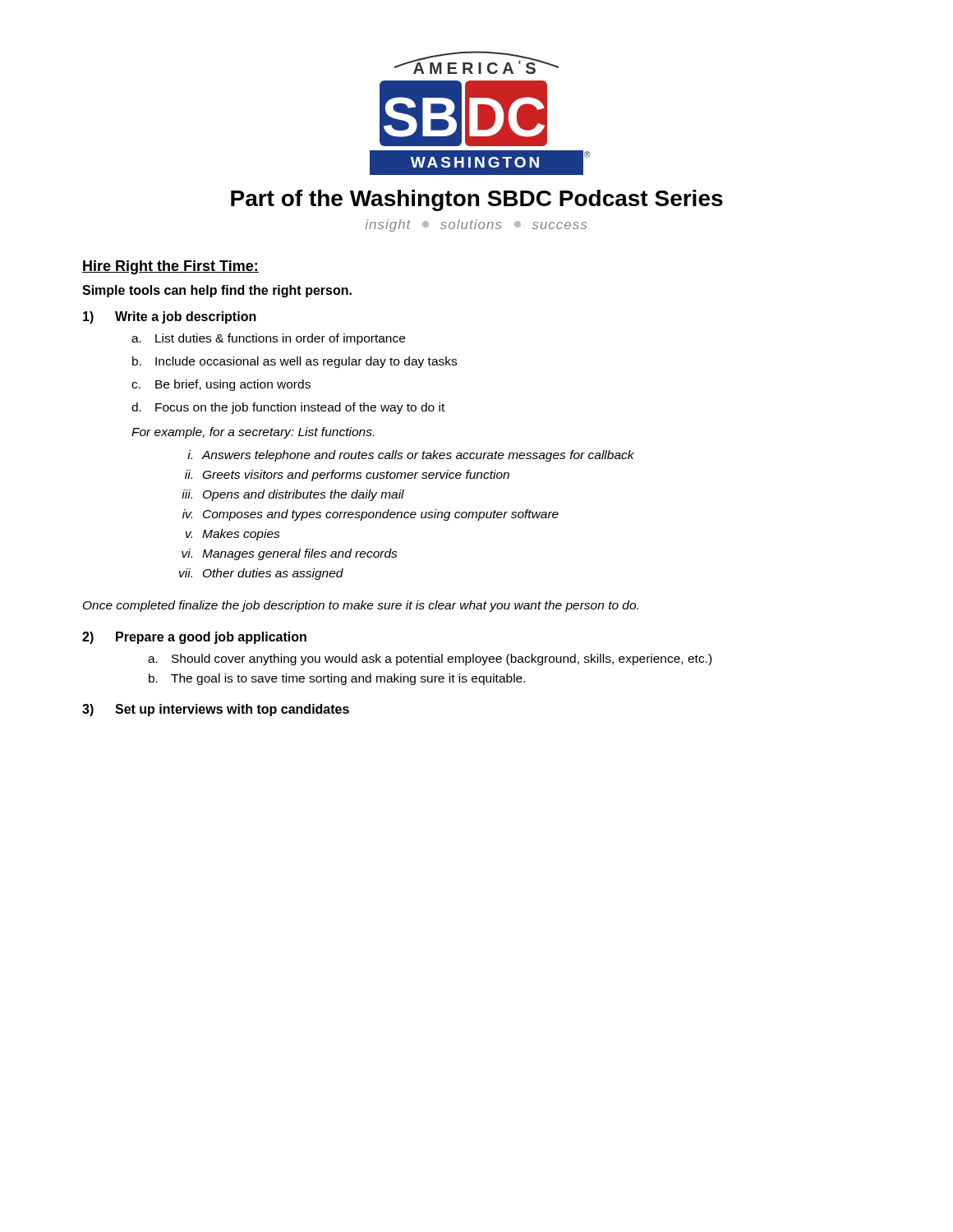Select the list item with the text "a.List duties & functions in order"
Image resolution: width=953 pixels, height=1232 pixels.
[x=268, y=339]
